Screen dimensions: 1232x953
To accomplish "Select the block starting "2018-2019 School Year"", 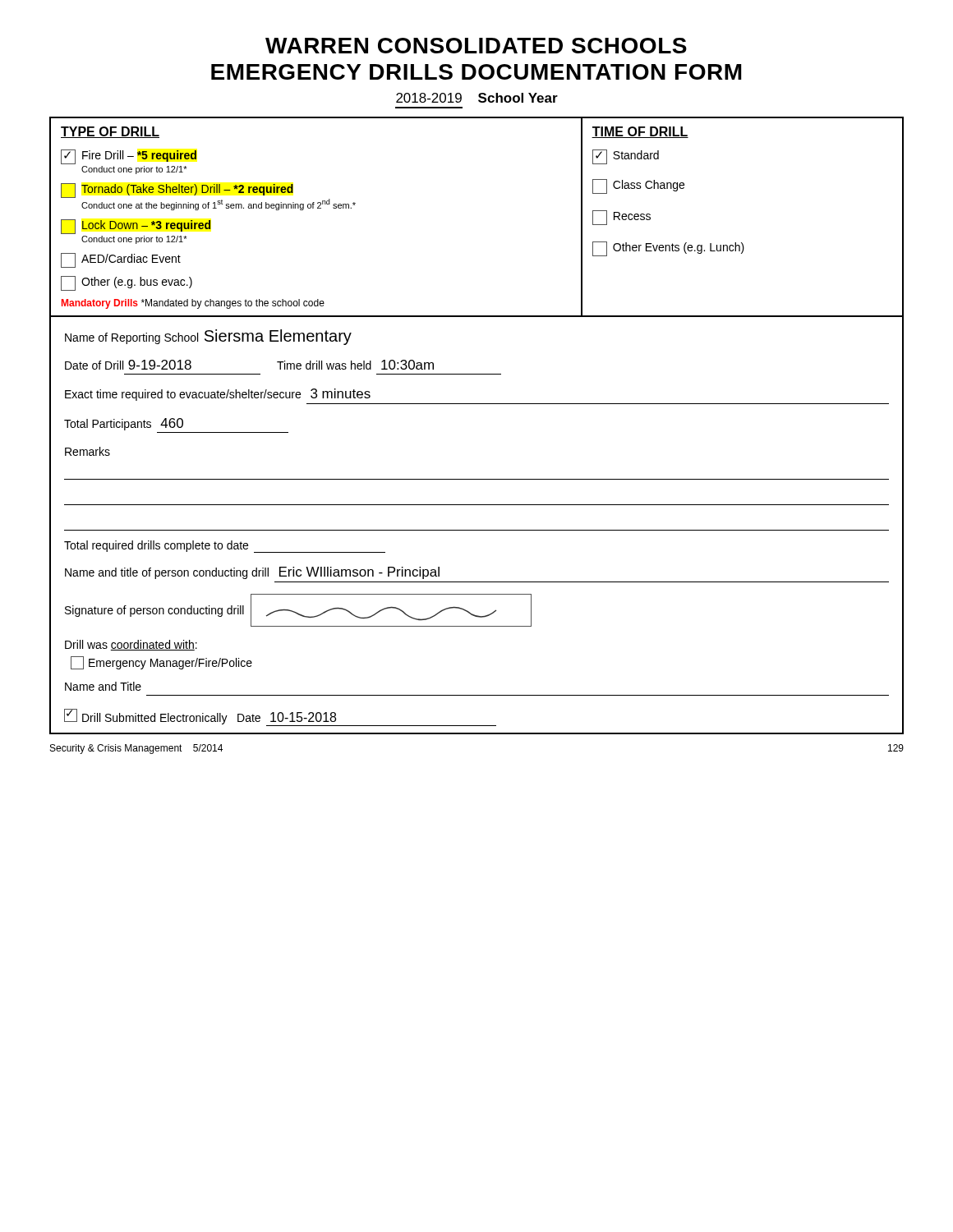I will coord(476,99).
